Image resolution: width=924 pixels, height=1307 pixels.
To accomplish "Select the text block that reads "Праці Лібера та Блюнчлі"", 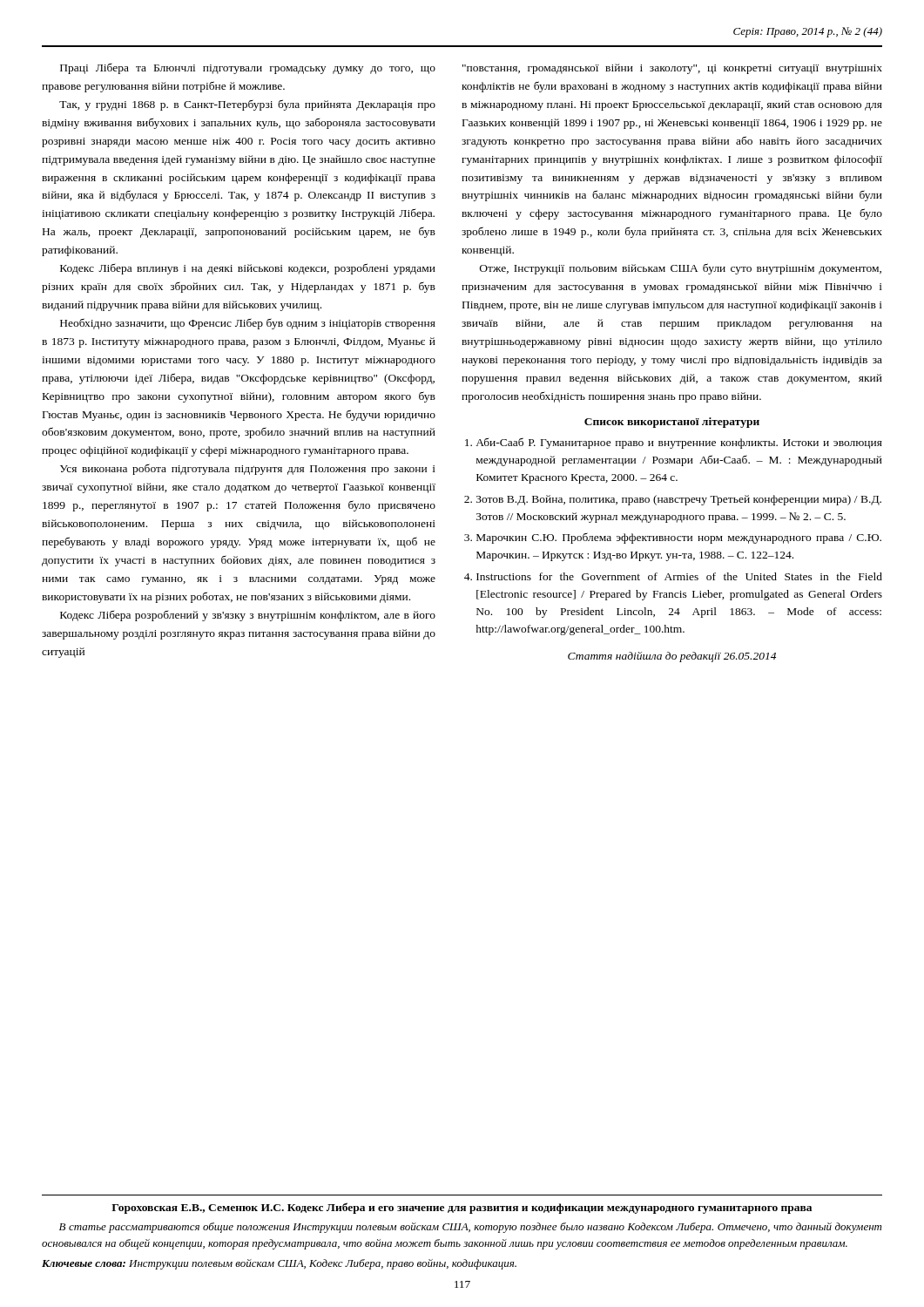I will pyautogui.click(x=239, y=360).
